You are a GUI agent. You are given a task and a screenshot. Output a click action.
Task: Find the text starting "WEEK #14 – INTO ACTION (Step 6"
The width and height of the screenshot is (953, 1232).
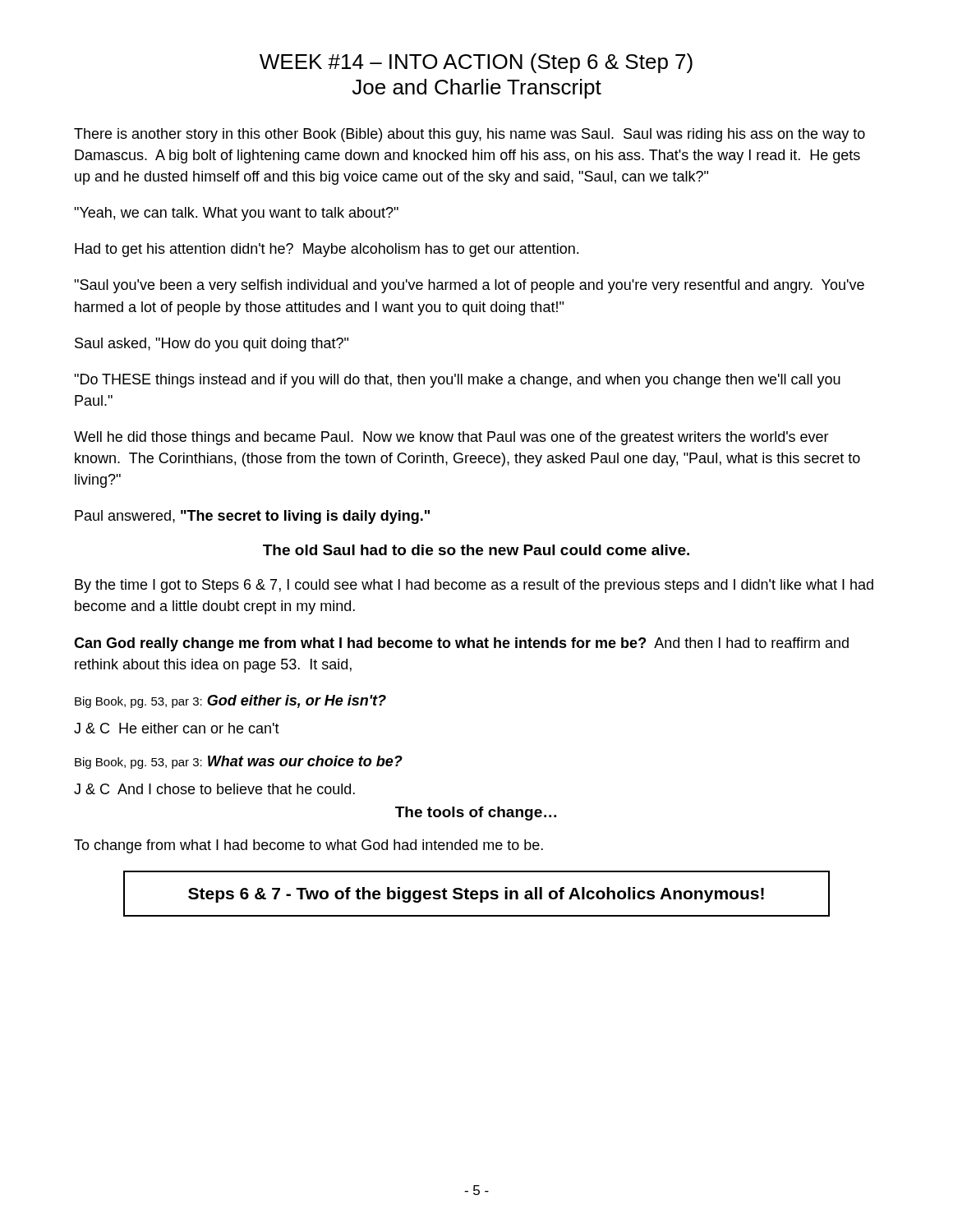click(476, 75)
